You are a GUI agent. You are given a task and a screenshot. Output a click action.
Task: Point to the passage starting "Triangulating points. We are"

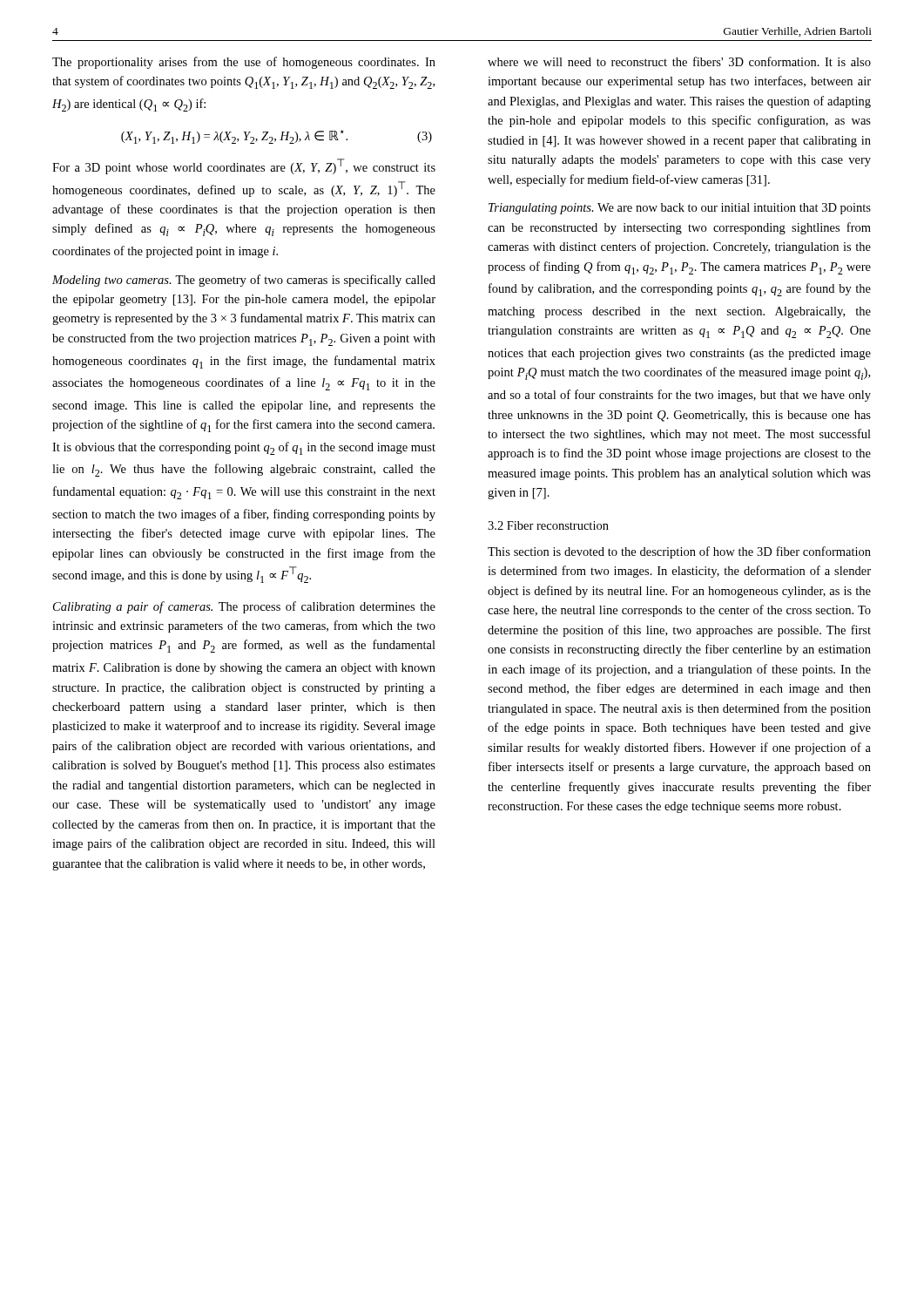[x=679, y=350]
